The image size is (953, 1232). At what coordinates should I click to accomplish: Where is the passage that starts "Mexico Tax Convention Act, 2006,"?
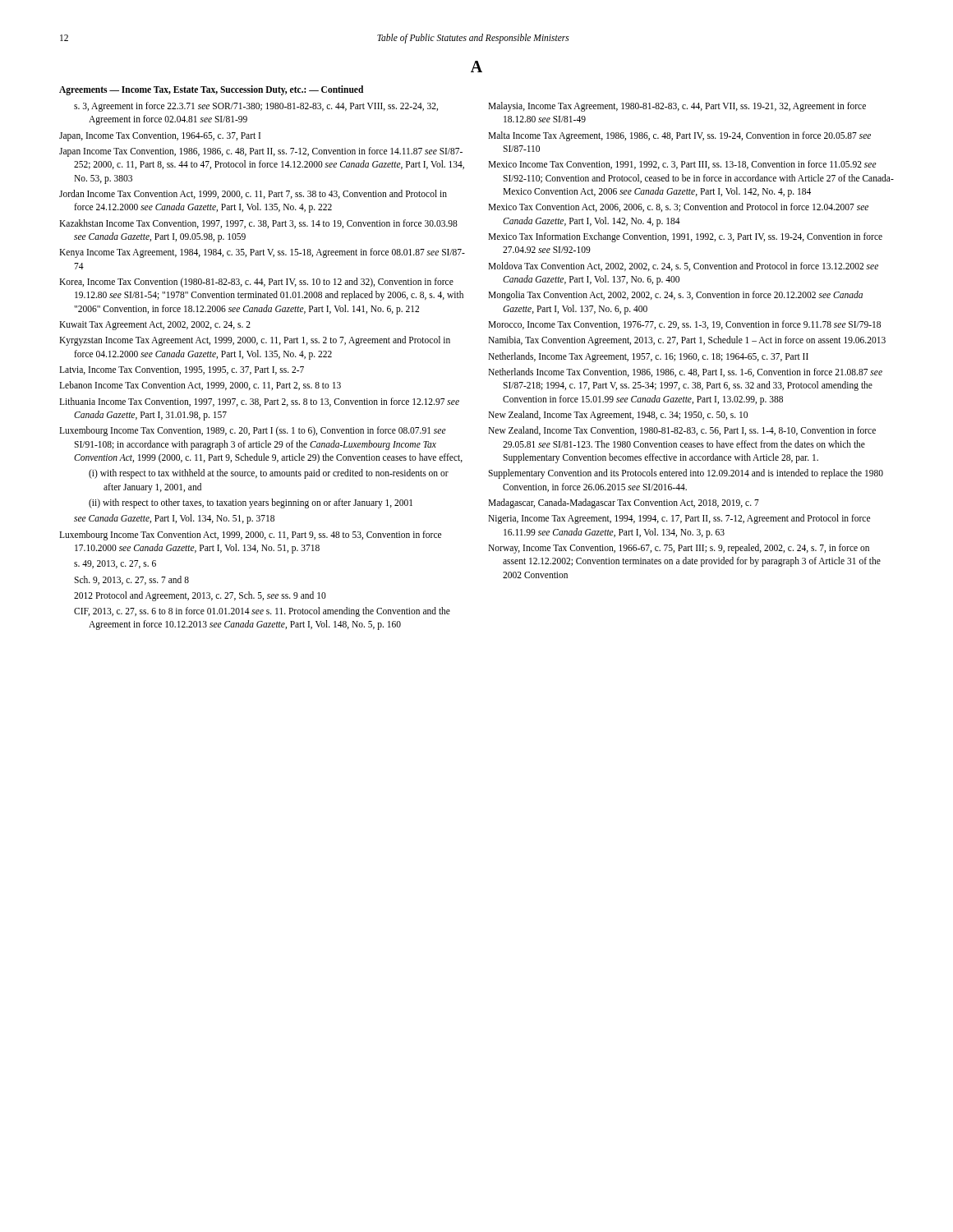pyautogui.click(x=678, y=214)
